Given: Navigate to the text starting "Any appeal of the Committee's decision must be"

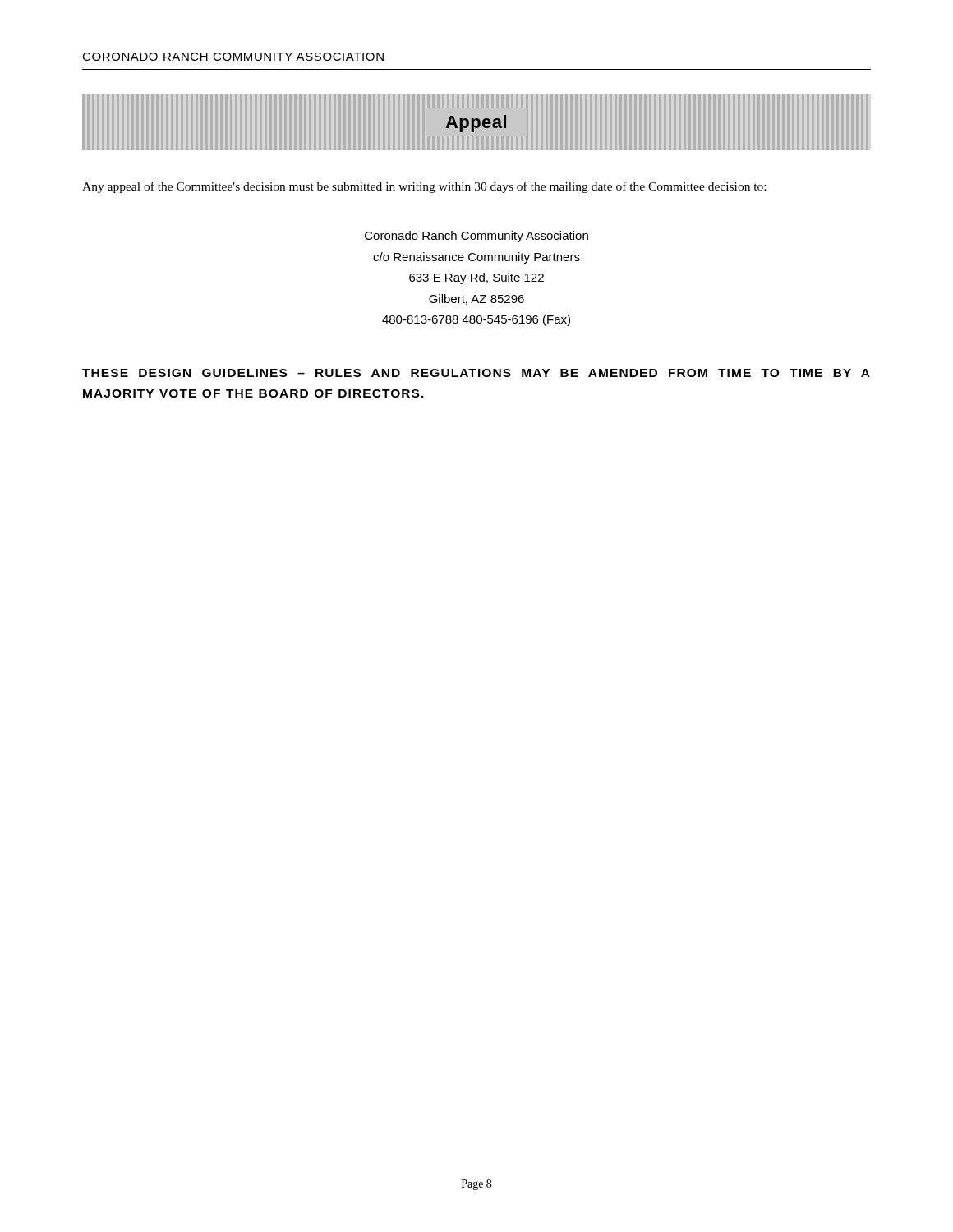Looking at the screenshot, I should (425, 186).
